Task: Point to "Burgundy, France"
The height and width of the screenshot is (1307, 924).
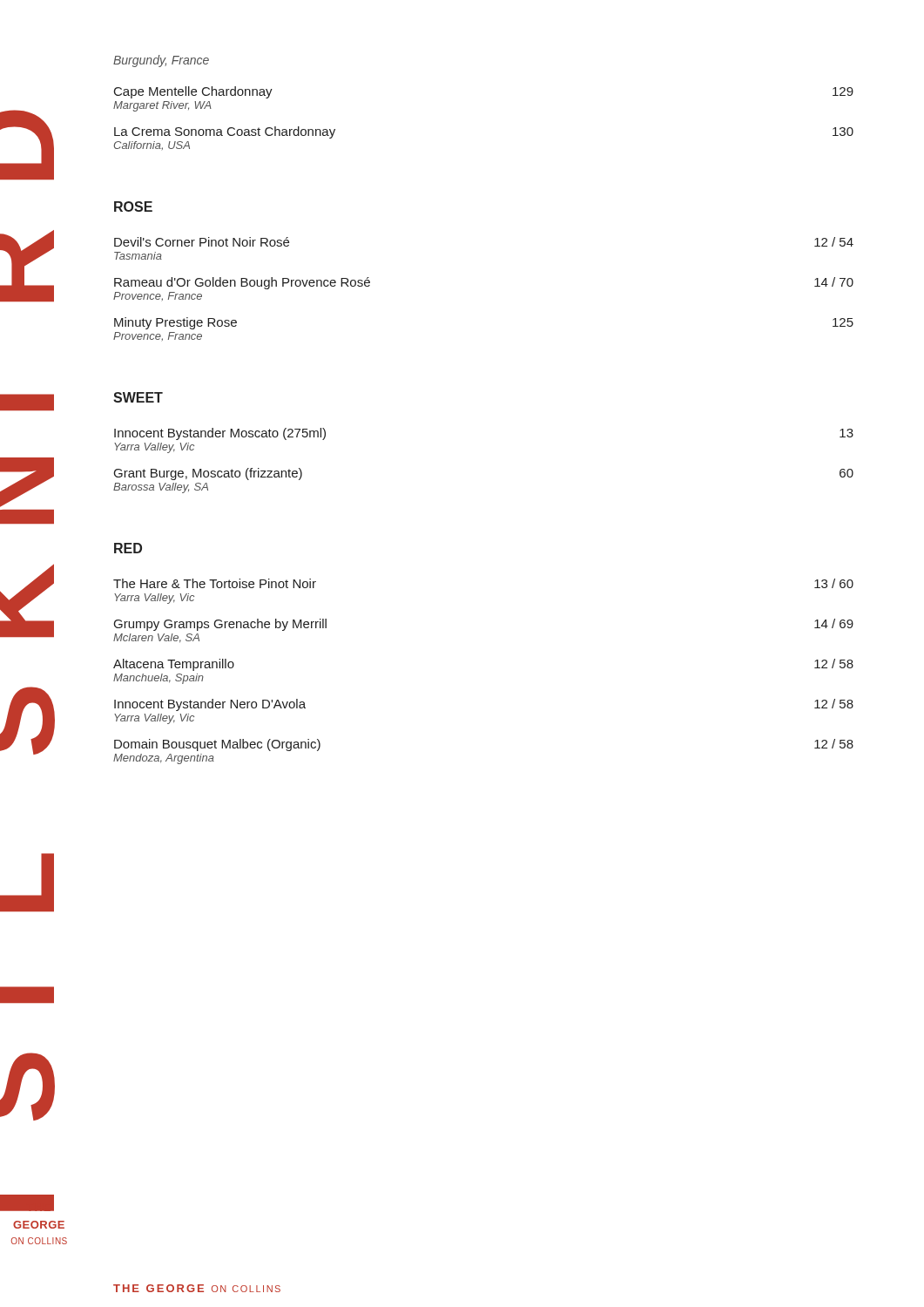Action: (161, 60)
